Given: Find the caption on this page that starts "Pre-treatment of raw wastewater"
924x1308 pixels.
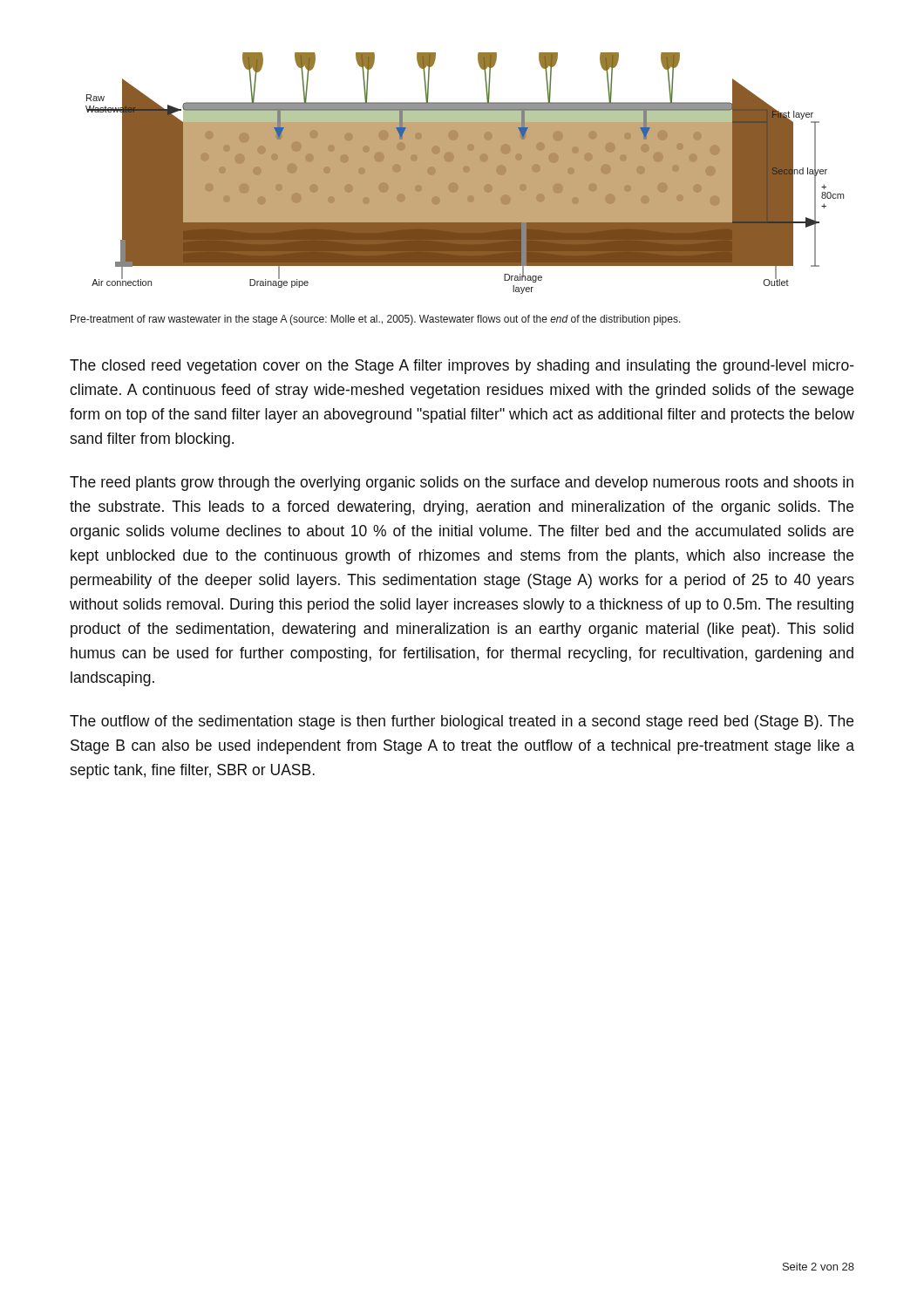Looking at the screenshot, I should click(375, 319).
